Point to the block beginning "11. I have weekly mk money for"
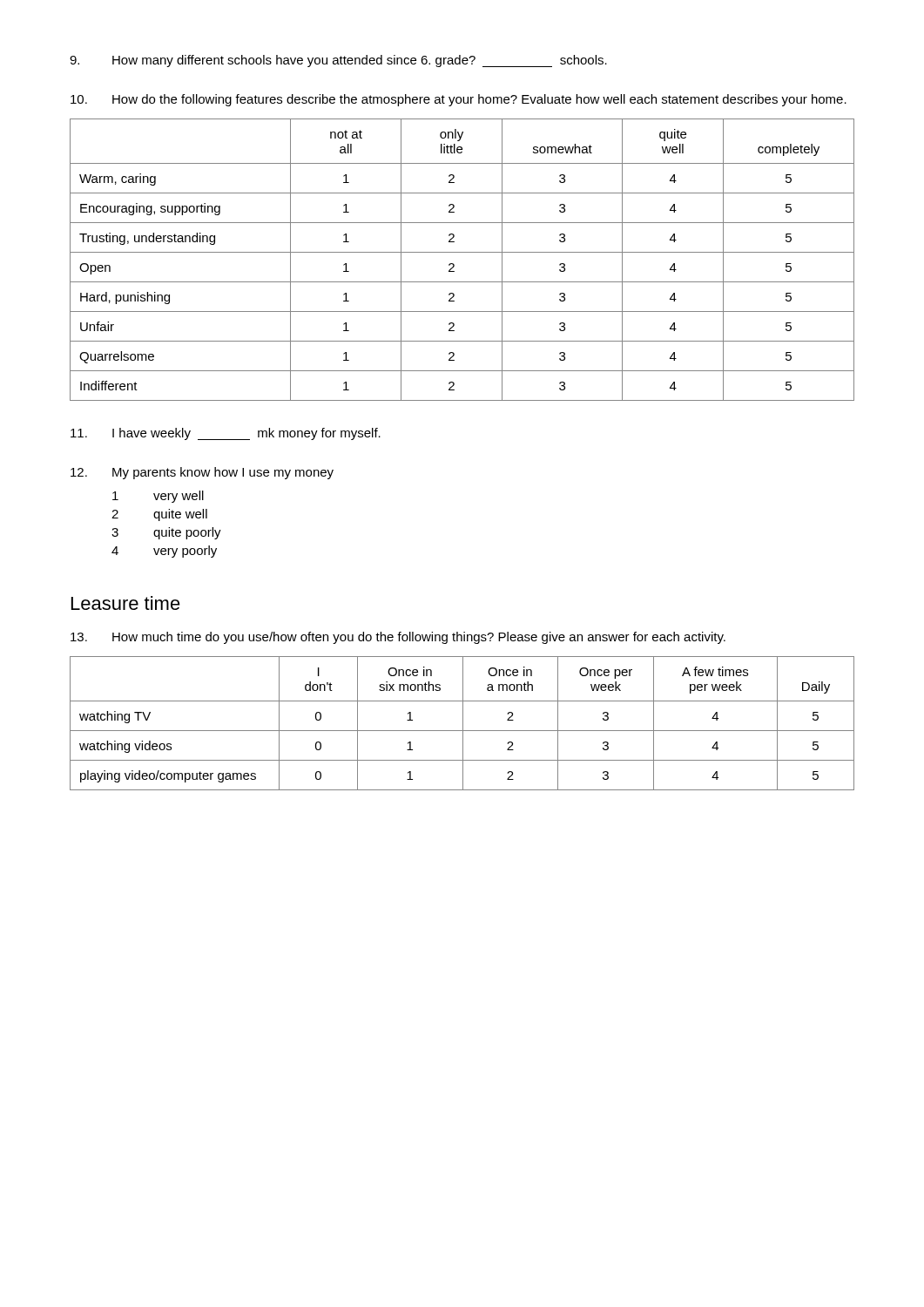924x1307 pixels. click(225, 433)
